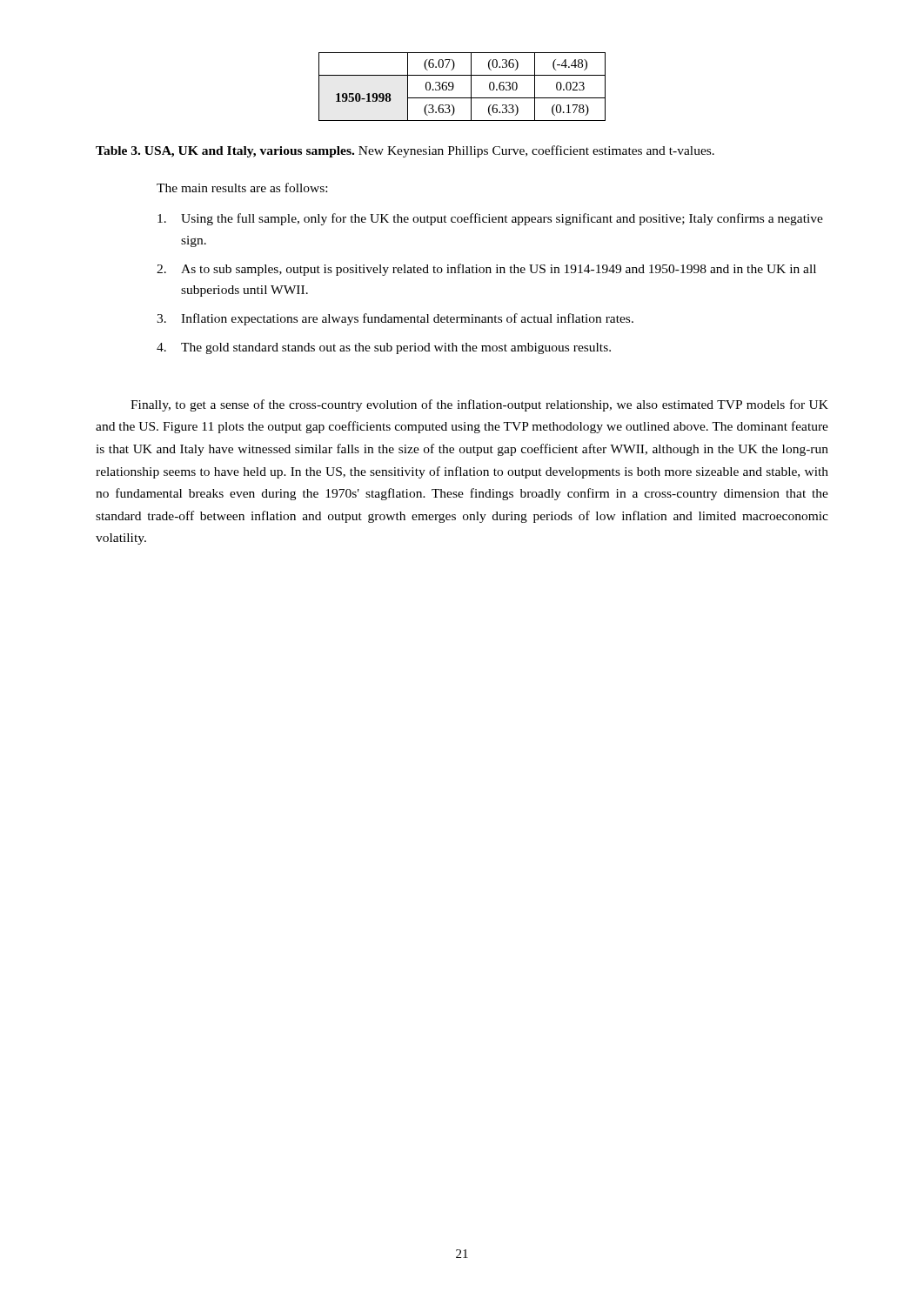Find the block on this page that starts "Using the full sample, only for"
This screenshot has width=924, height=1305.
tap(492, 230)
